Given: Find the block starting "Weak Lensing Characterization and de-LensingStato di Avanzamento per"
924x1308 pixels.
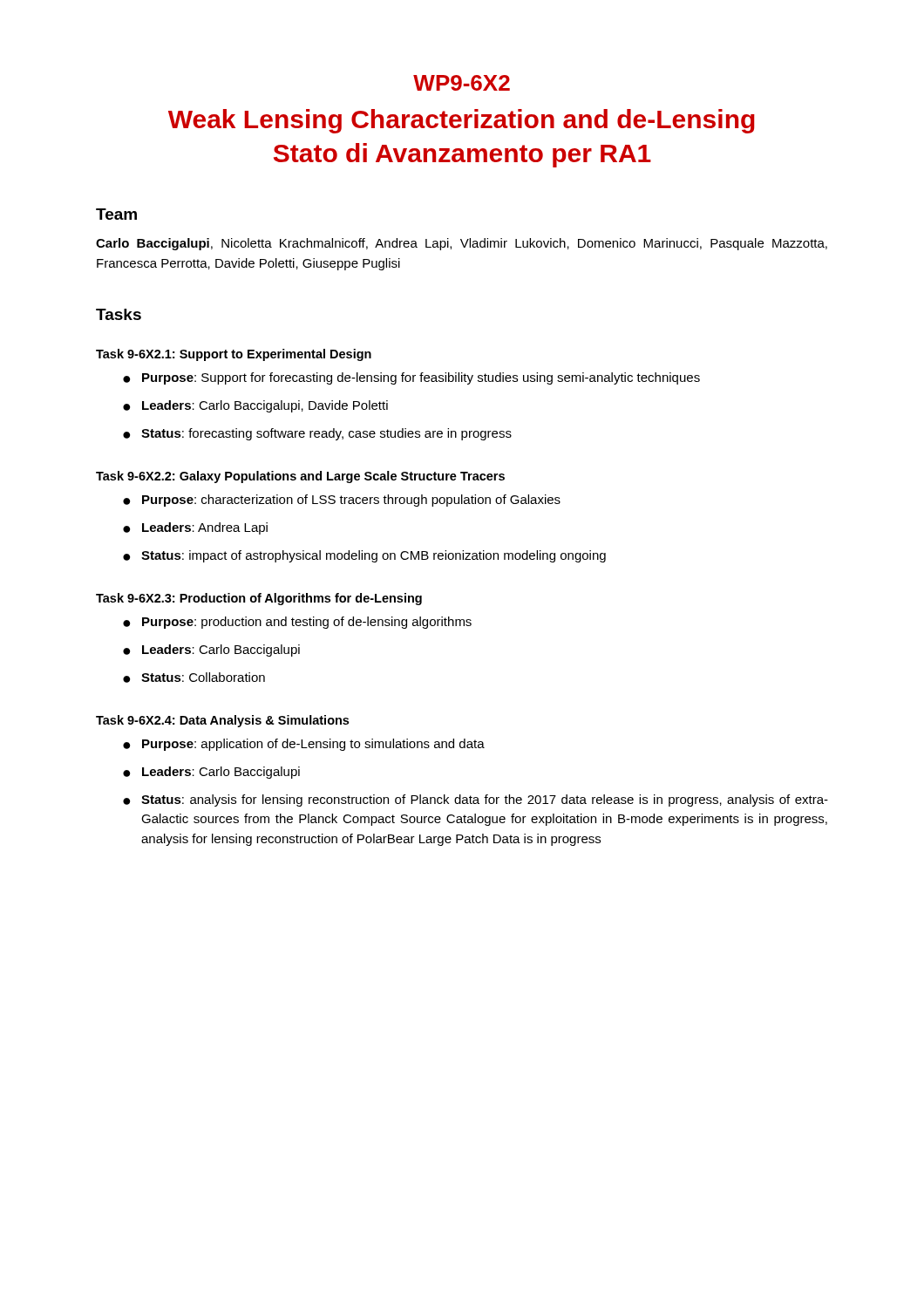Looking at the screenshot, I should (462, 136).
